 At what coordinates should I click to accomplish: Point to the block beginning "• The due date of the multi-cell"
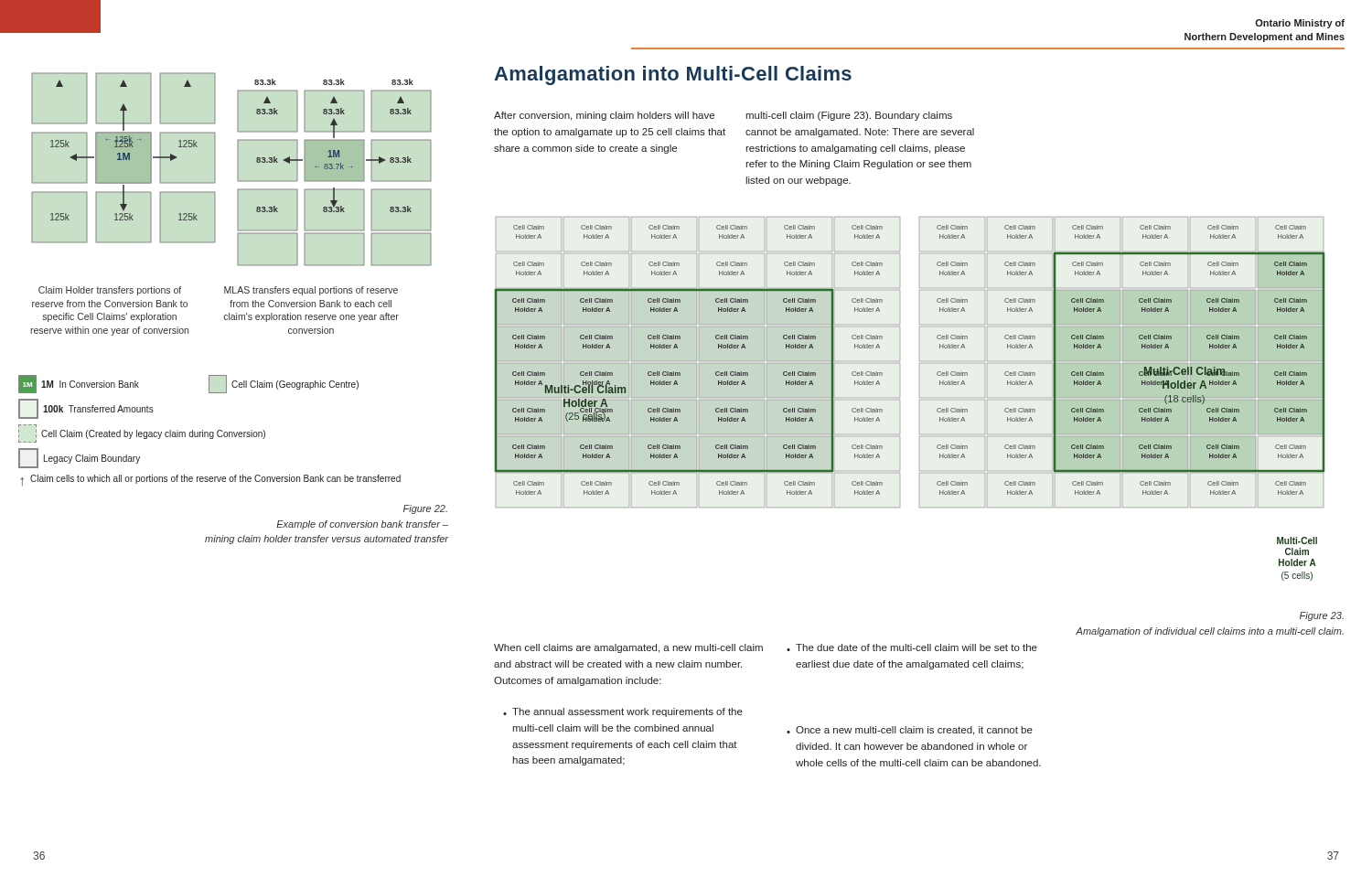coord(919,656)
